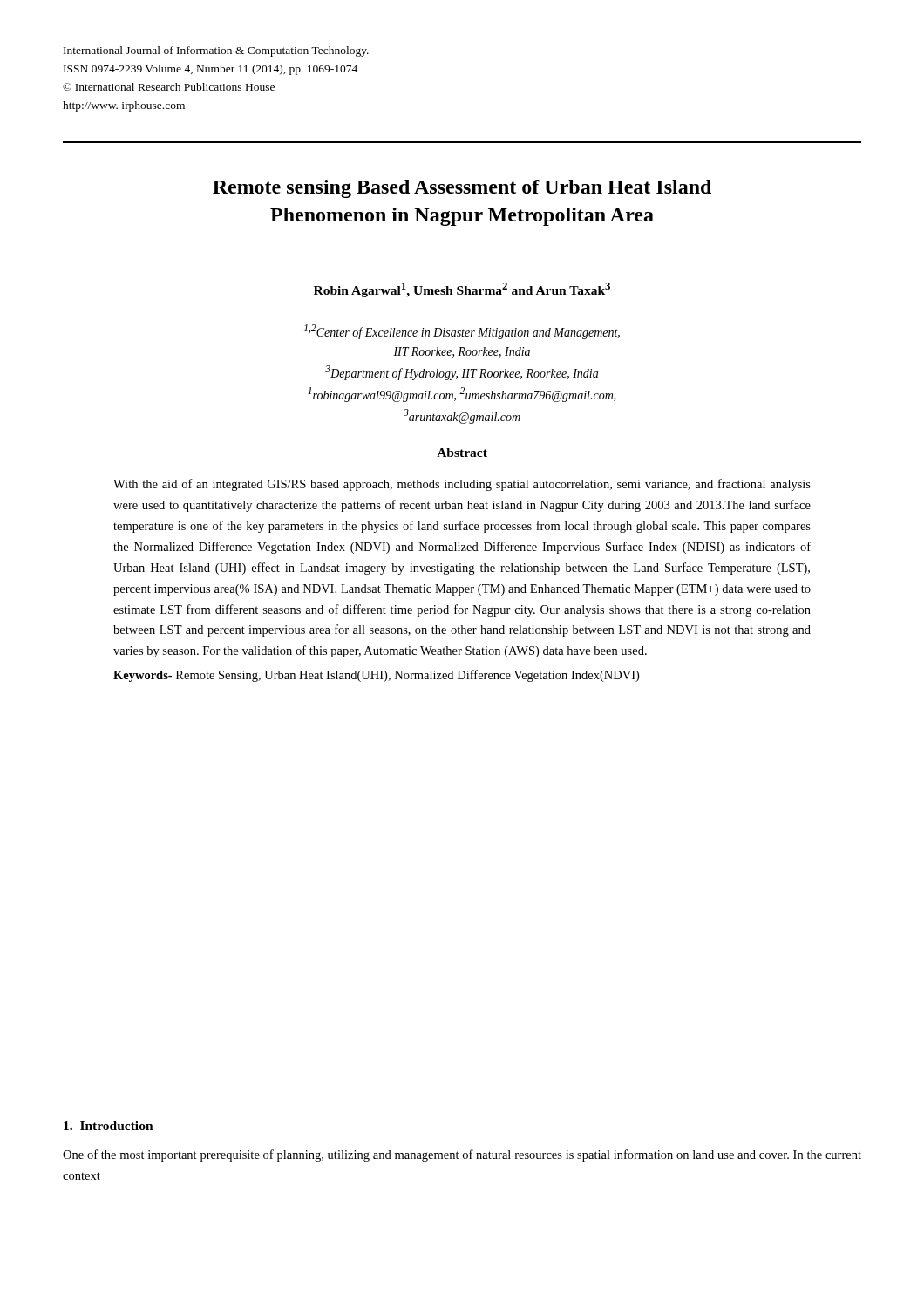Locate the title with the text "Remote sensing Based Assessment"
This screenshot has width=924, height=1308.
coord(462,201)
